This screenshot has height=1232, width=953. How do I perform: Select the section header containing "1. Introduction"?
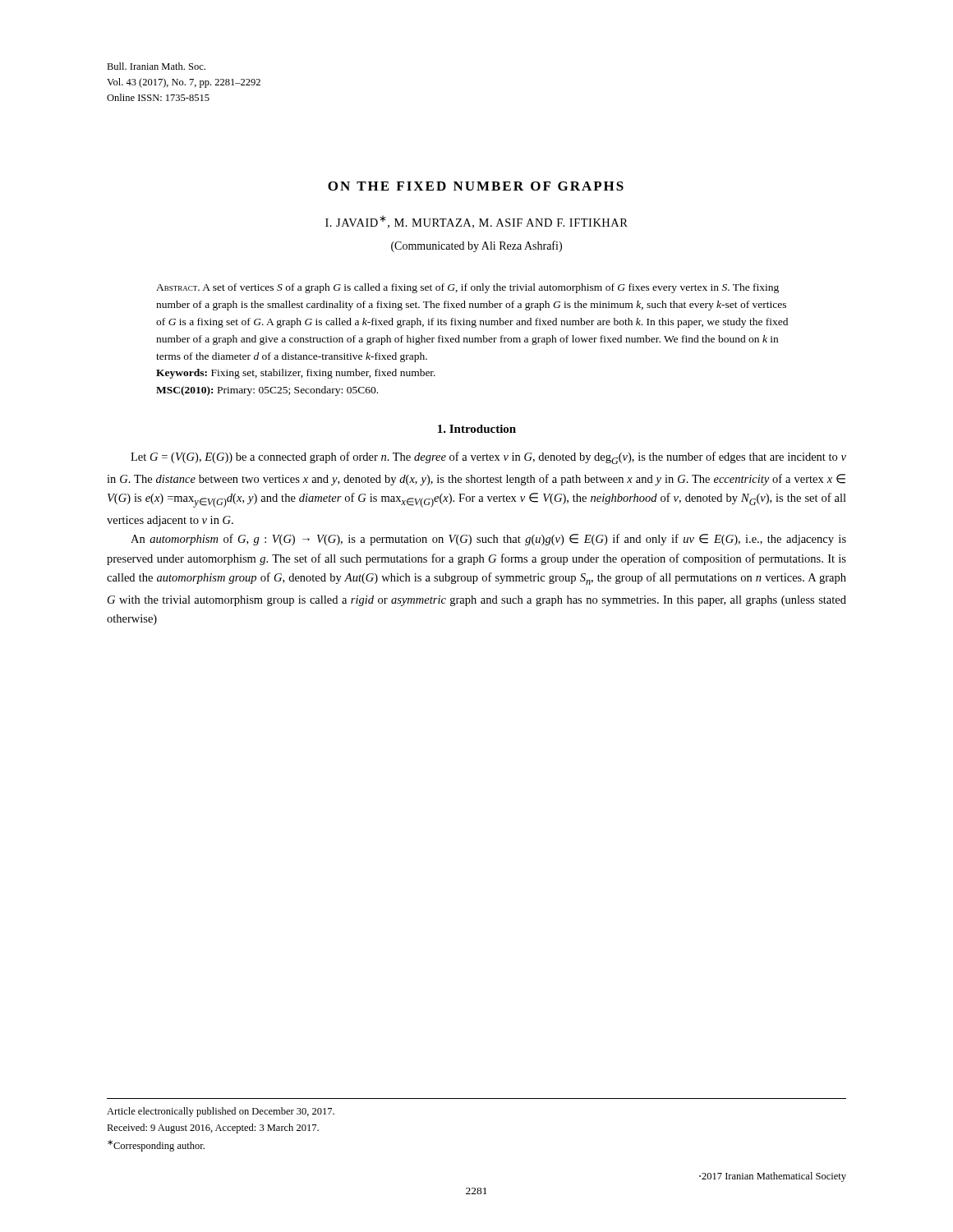point(476,429)
